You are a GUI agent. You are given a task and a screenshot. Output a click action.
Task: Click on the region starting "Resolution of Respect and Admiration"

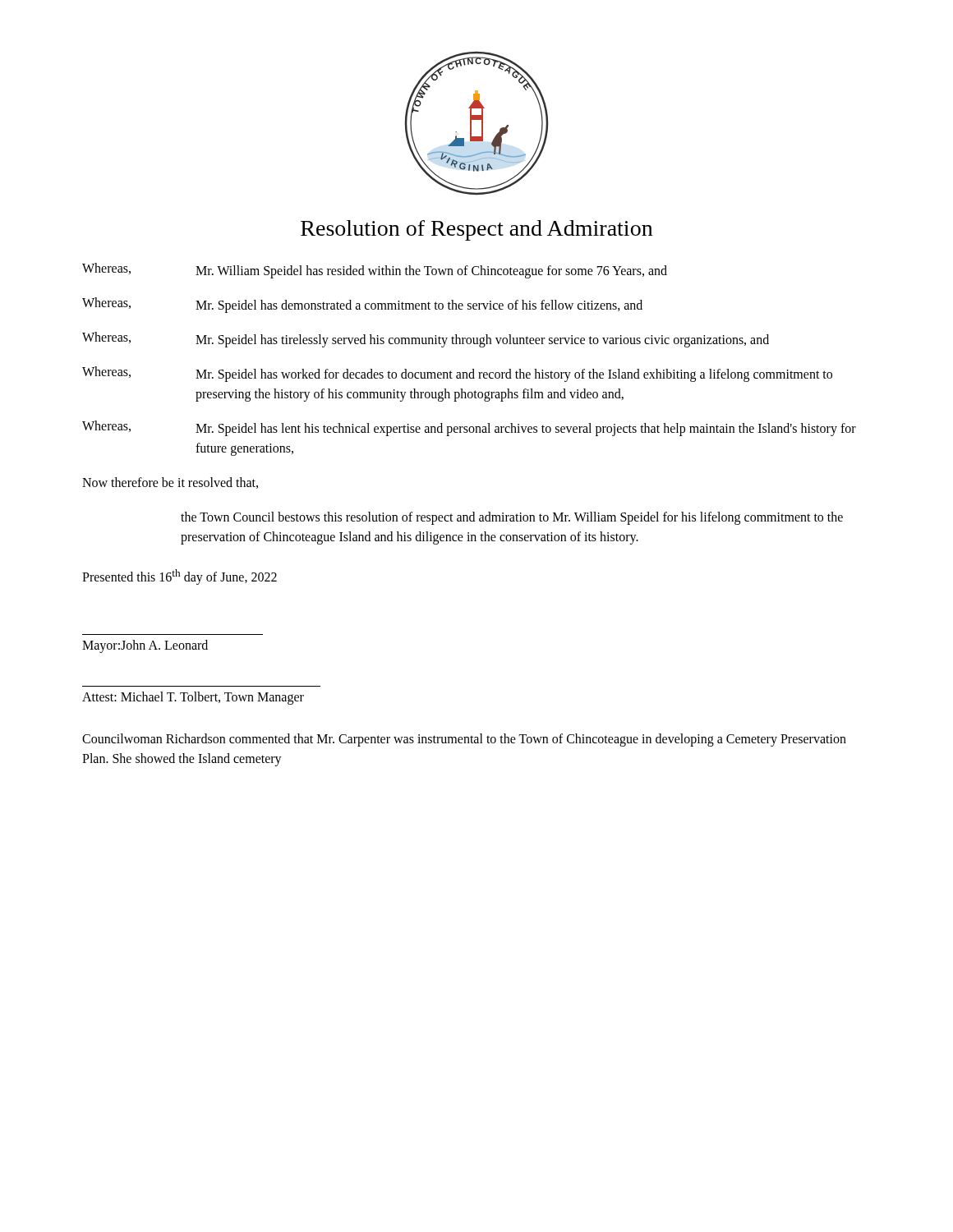click(x=476, y=228)
